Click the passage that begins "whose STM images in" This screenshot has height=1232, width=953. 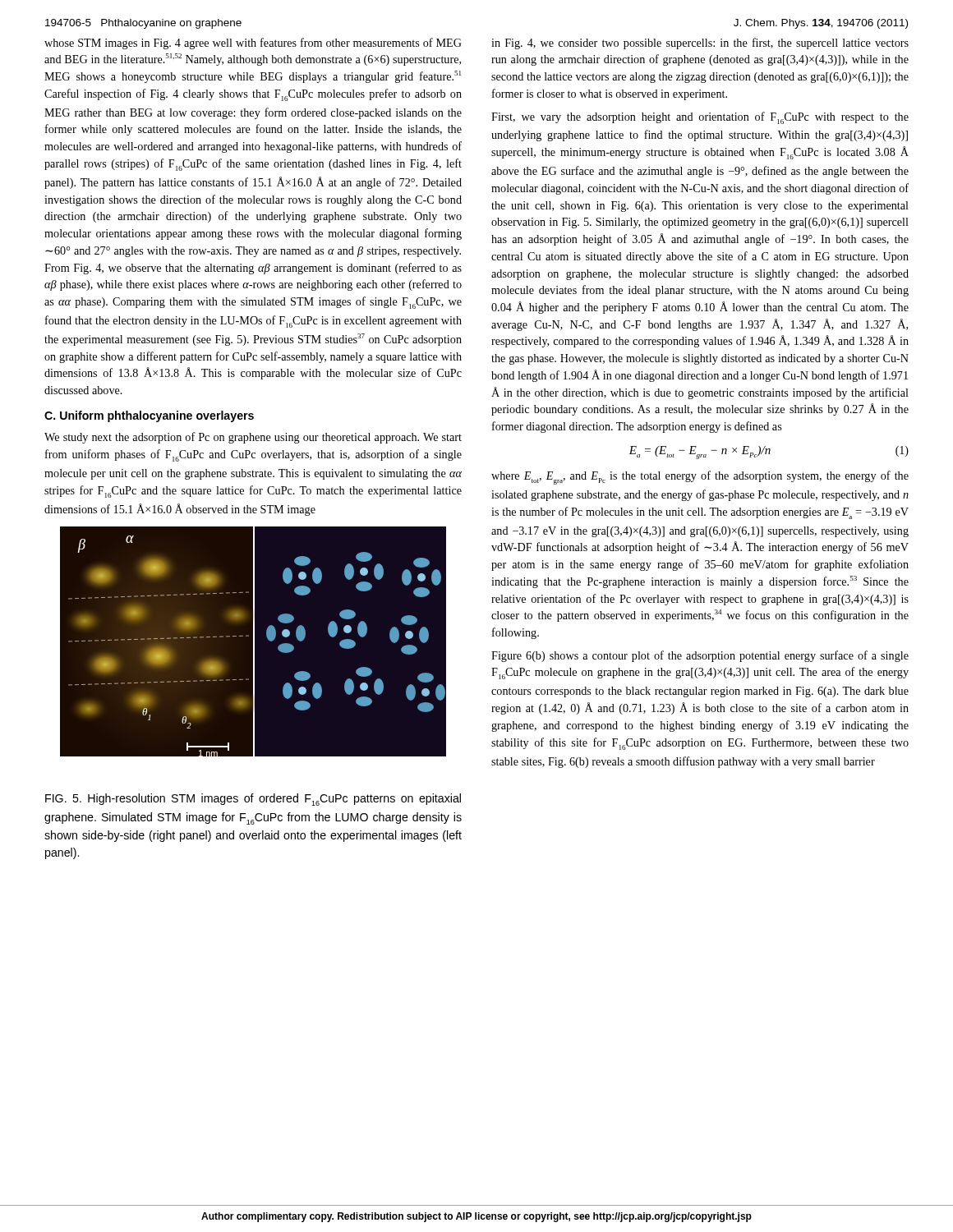(x=253, y=217)
